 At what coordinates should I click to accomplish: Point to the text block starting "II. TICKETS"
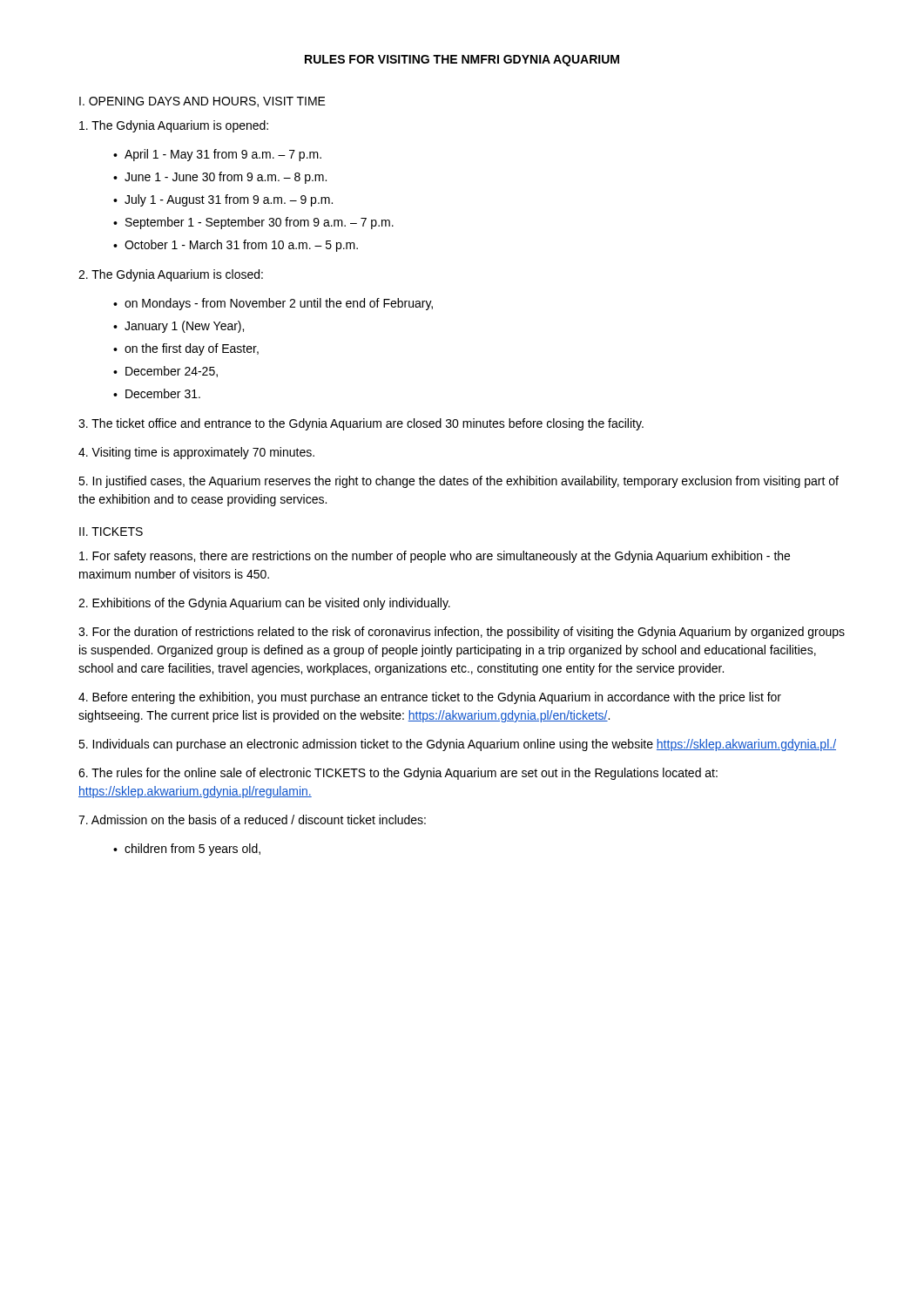(x=111, y=531)
